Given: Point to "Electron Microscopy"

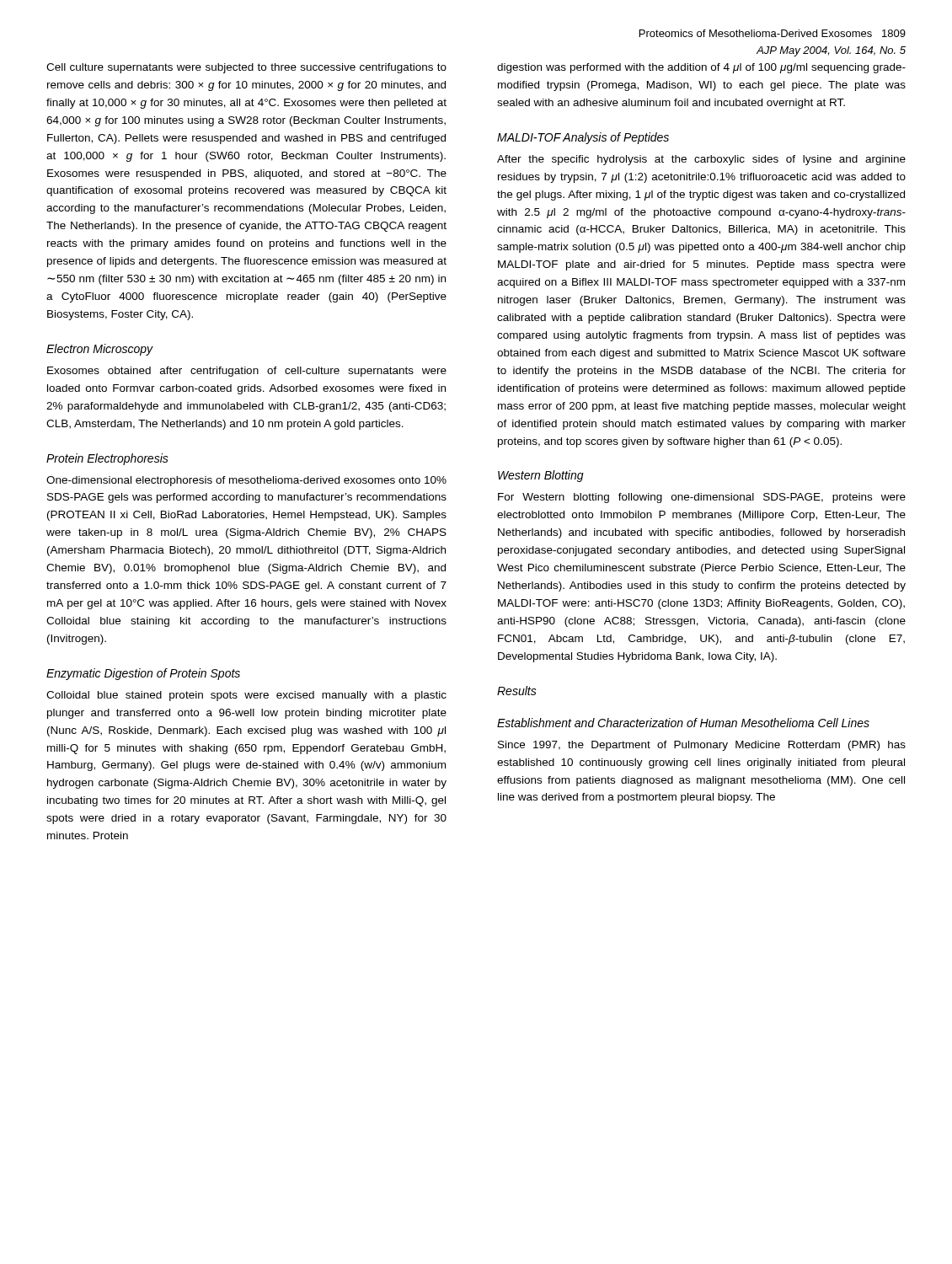Looking at the screenshot, I should point(99,349).
